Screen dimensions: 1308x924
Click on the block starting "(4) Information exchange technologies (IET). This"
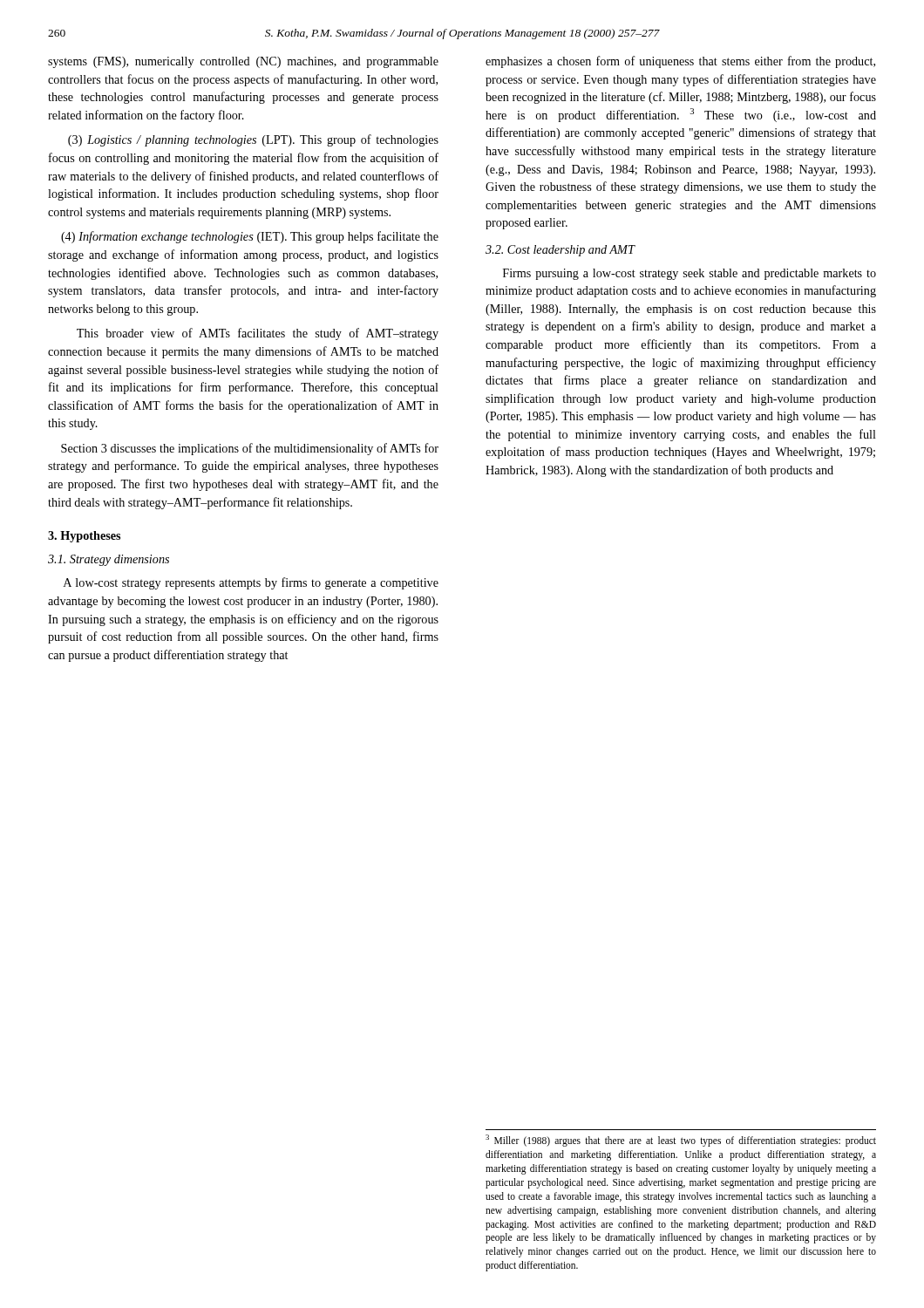pyautogui.click(x=243, y=273)
